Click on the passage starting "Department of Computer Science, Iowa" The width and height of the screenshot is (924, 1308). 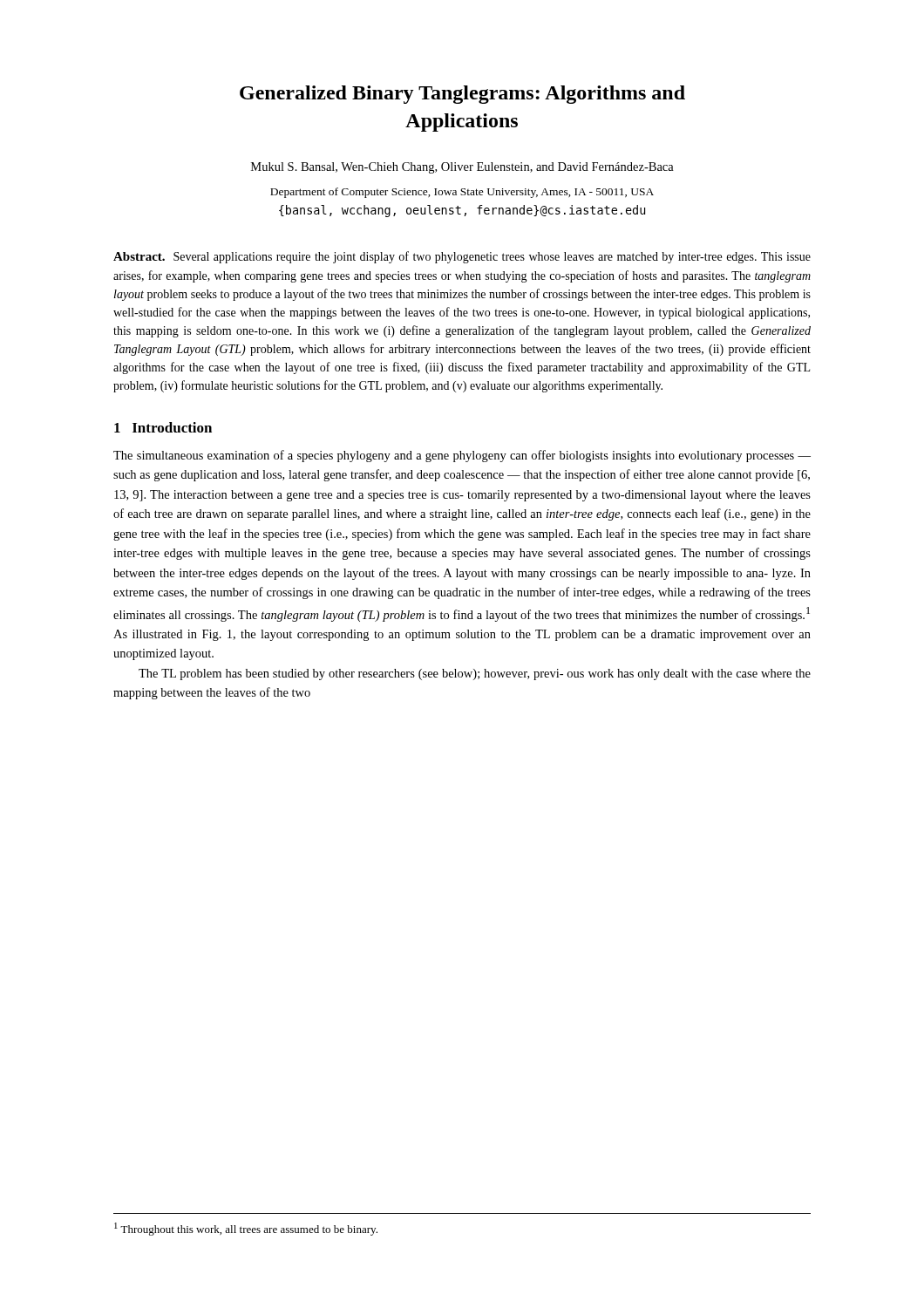[x=462, y=201]
